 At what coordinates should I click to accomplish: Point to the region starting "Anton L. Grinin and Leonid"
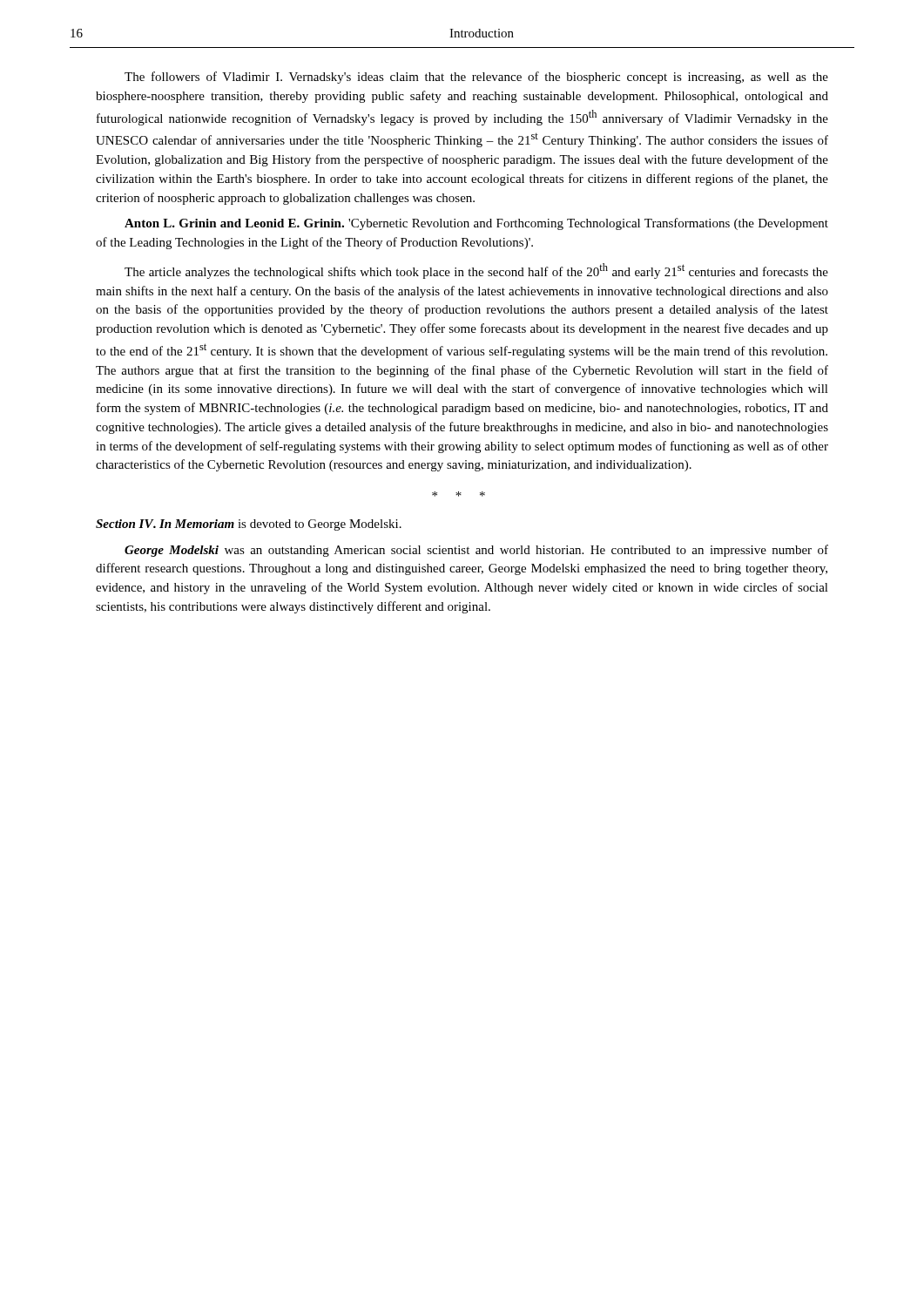coord(462,233)
